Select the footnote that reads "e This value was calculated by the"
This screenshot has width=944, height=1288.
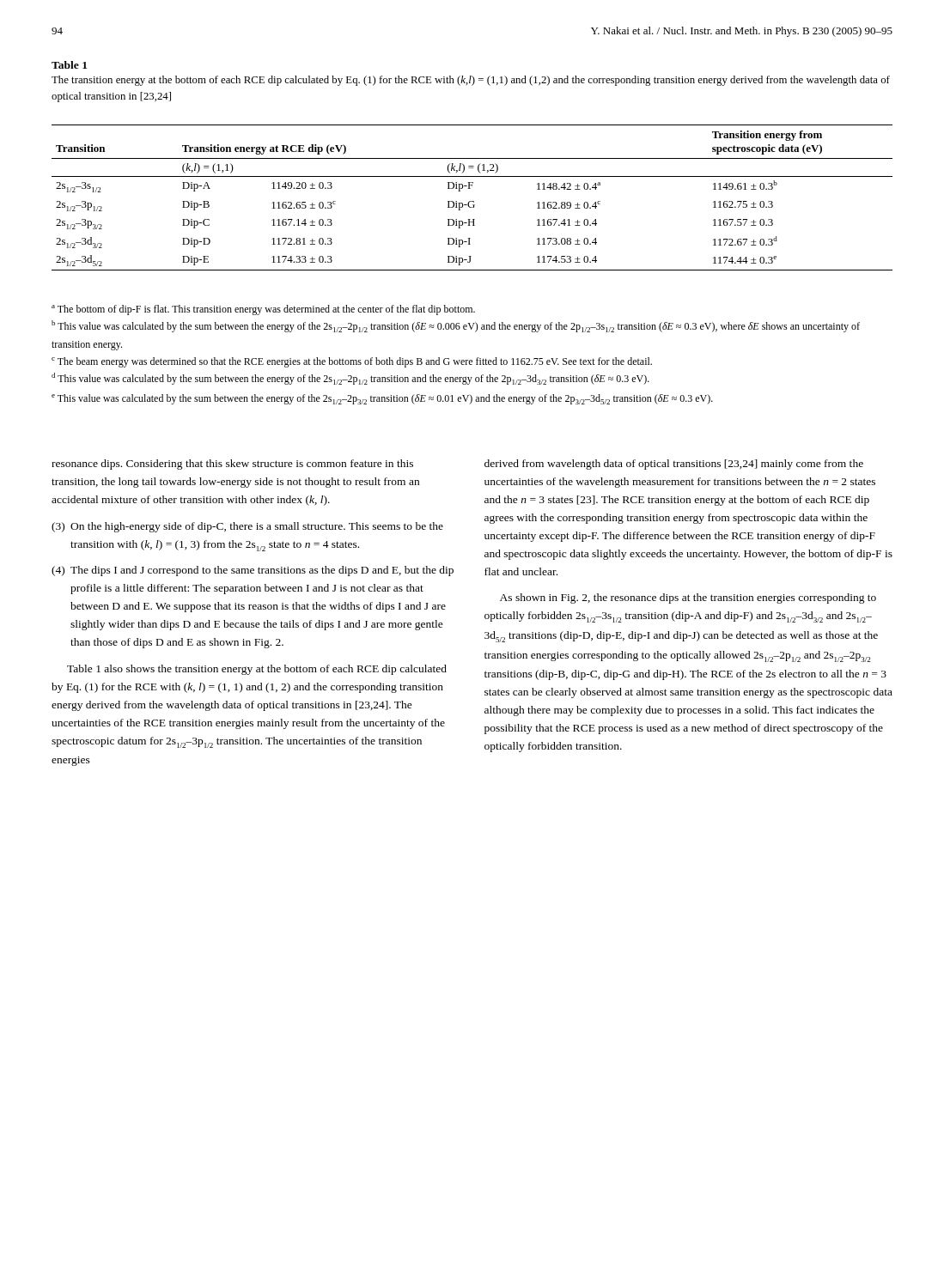[x=382, y=398]
